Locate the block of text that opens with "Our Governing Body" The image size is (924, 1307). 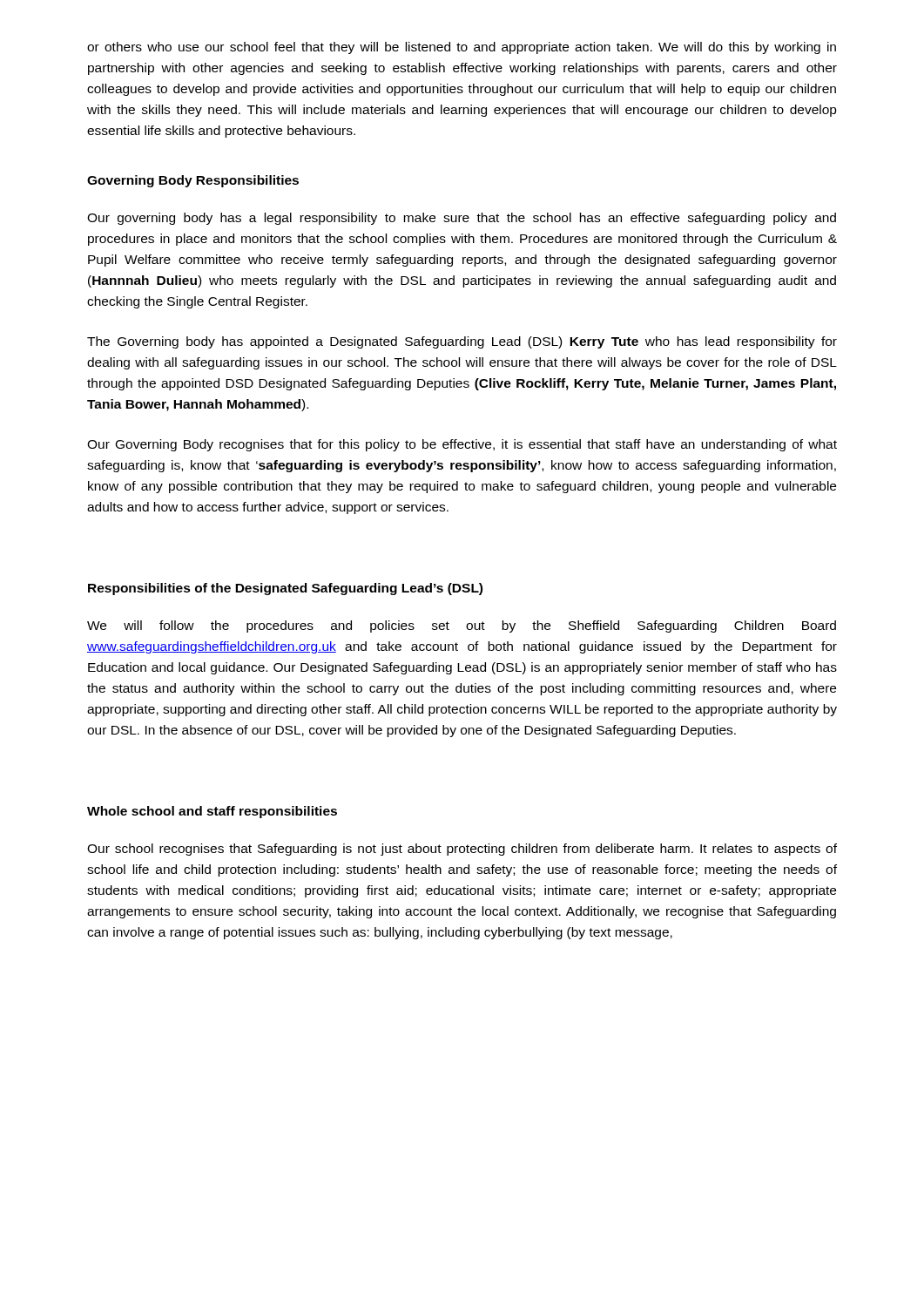pyautogui.click(x=462, y=475)
